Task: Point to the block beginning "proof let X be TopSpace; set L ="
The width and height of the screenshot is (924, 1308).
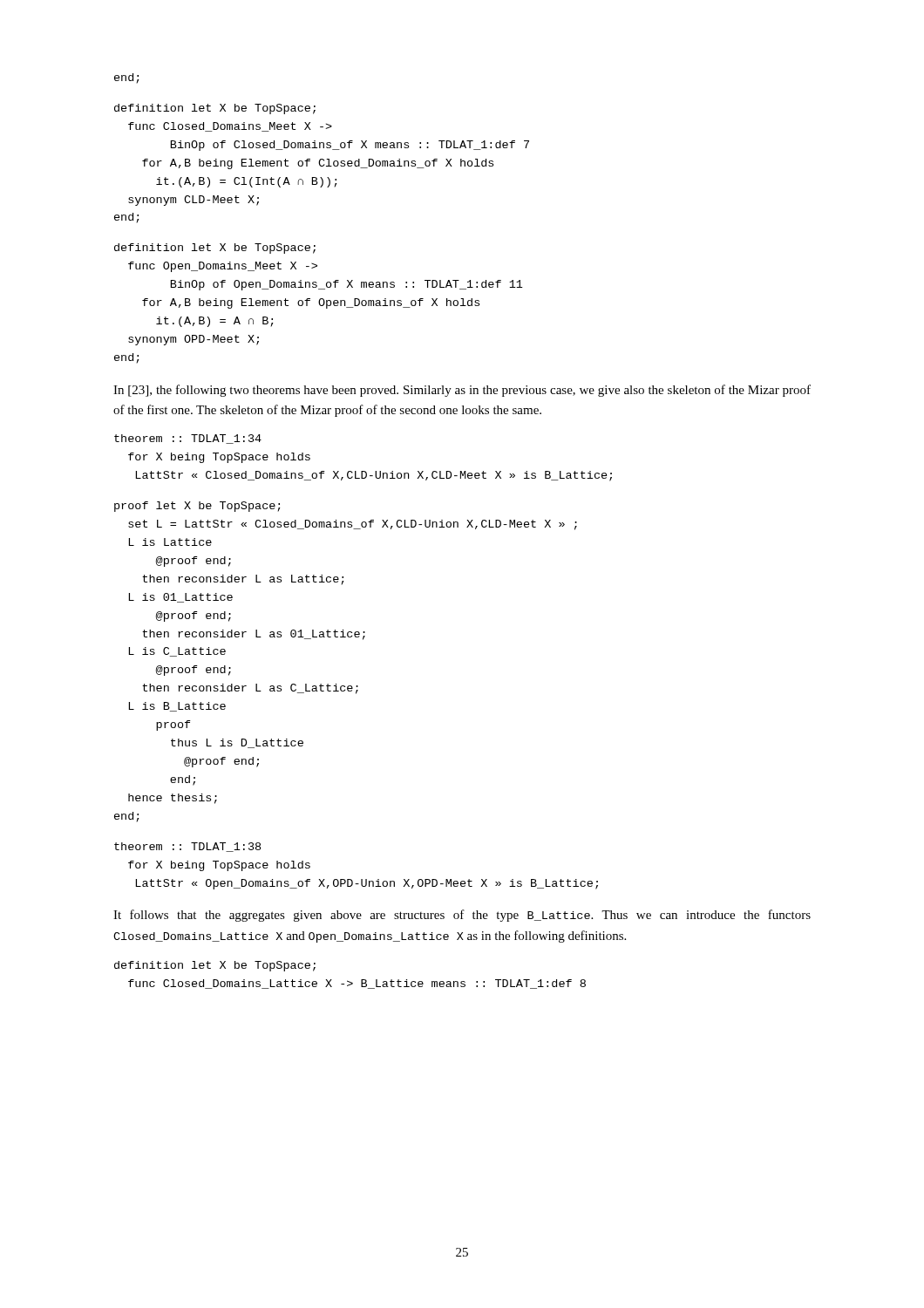Action: coord(197,507)
